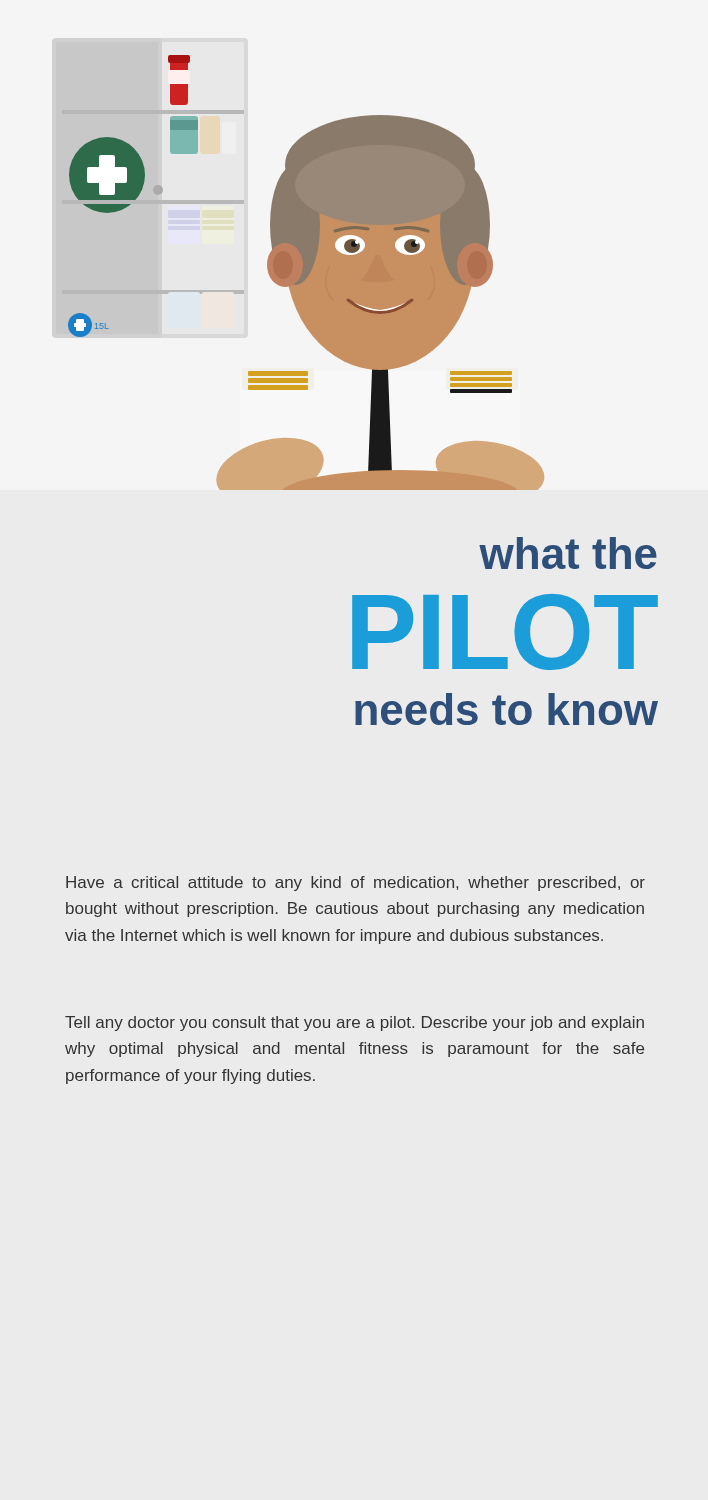708x1500 pixels.
Task: Where is the passage that starts "Have a critical"?
Action: click(355, 909)
